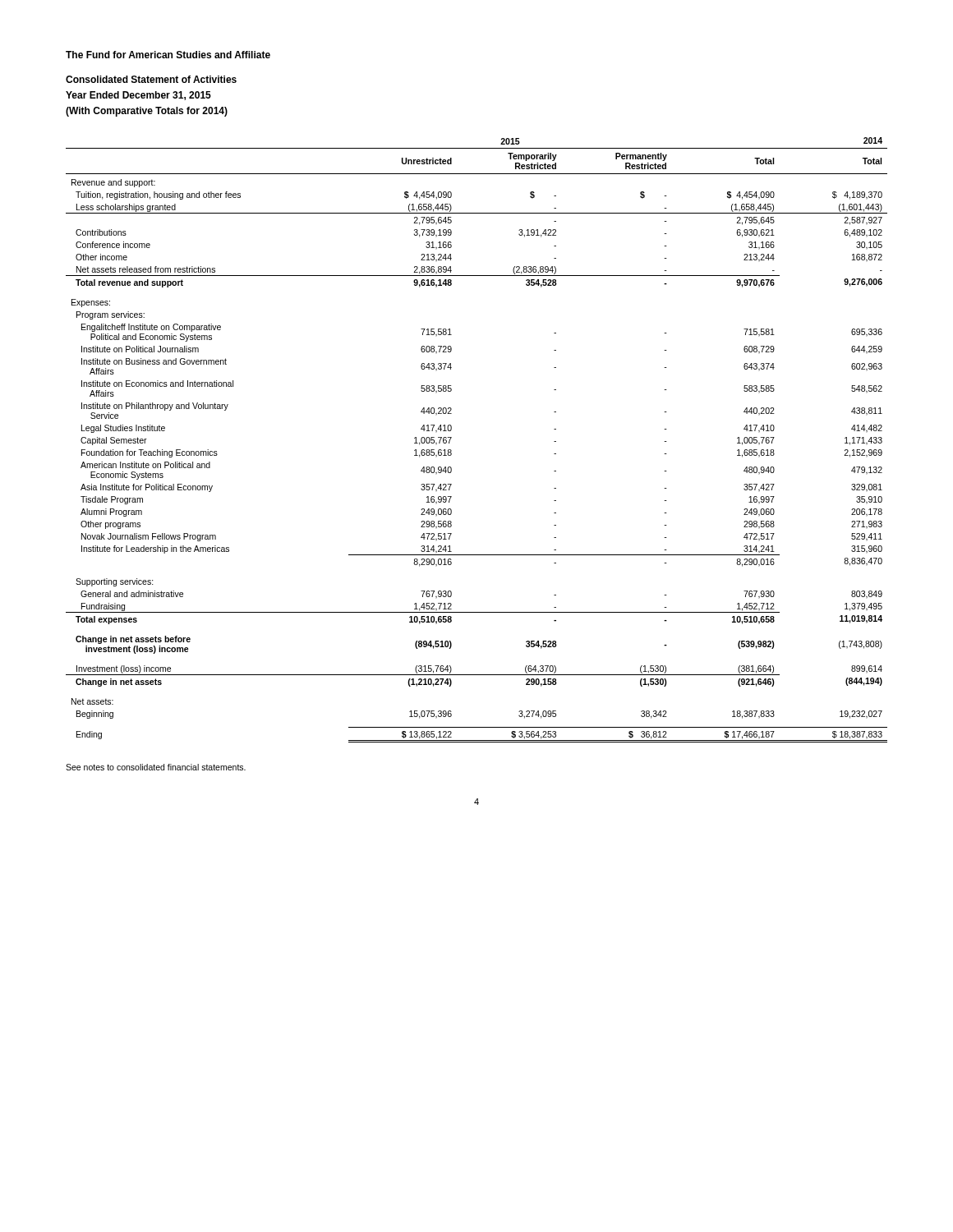This screenshot has width=953, height=1232.
Task: Locate the text block starting "Consolidated Statement of Activities Year"
Action: [x=151, y=95]
